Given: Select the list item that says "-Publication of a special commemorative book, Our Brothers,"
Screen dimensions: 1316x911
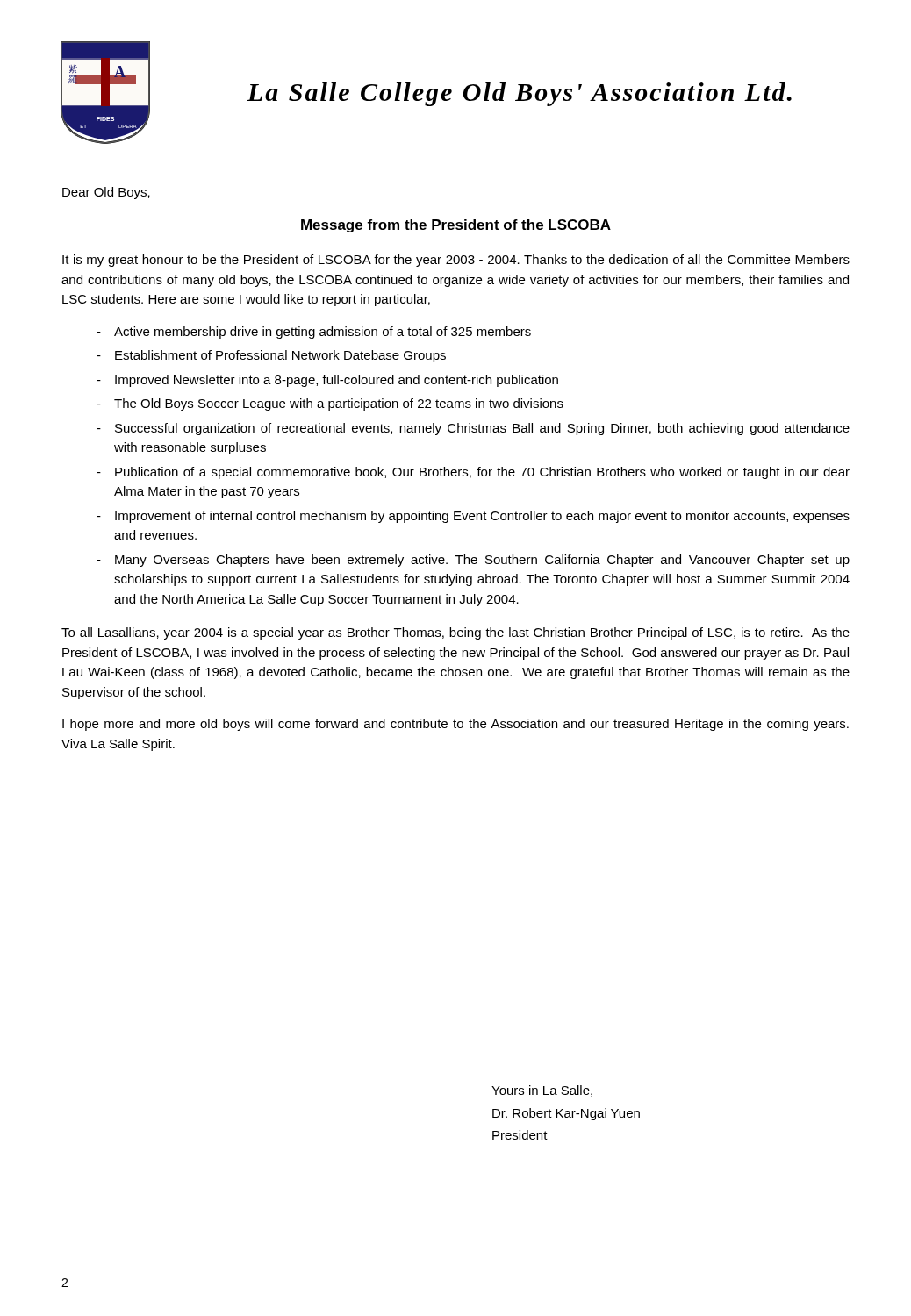Looking at the screenshot, I should pos(473,480).
